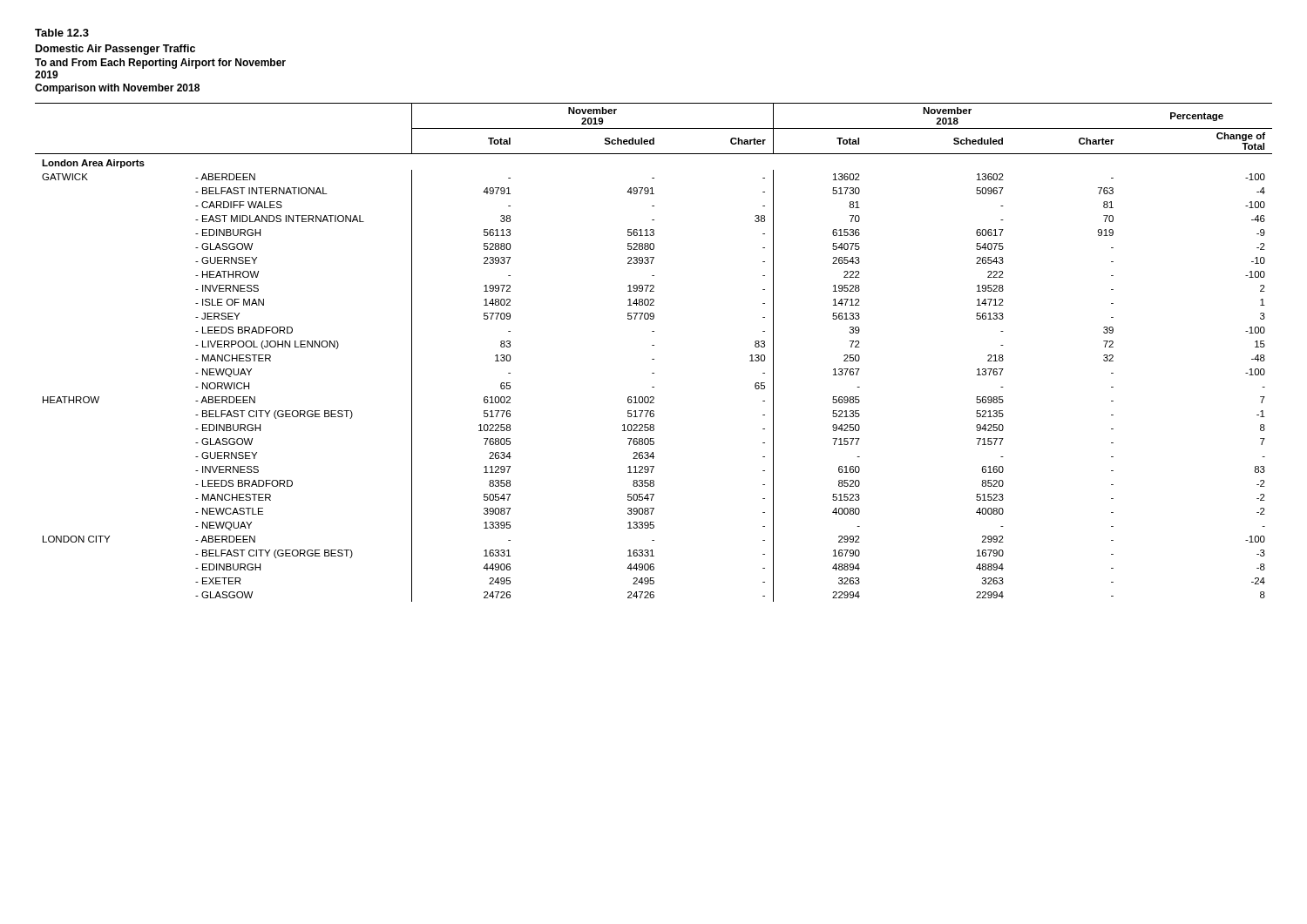Click the passage that begins "Comparison with November"
Image resolution: width=1307 pixels, height=924 pixels.
[x=117, y=88]
